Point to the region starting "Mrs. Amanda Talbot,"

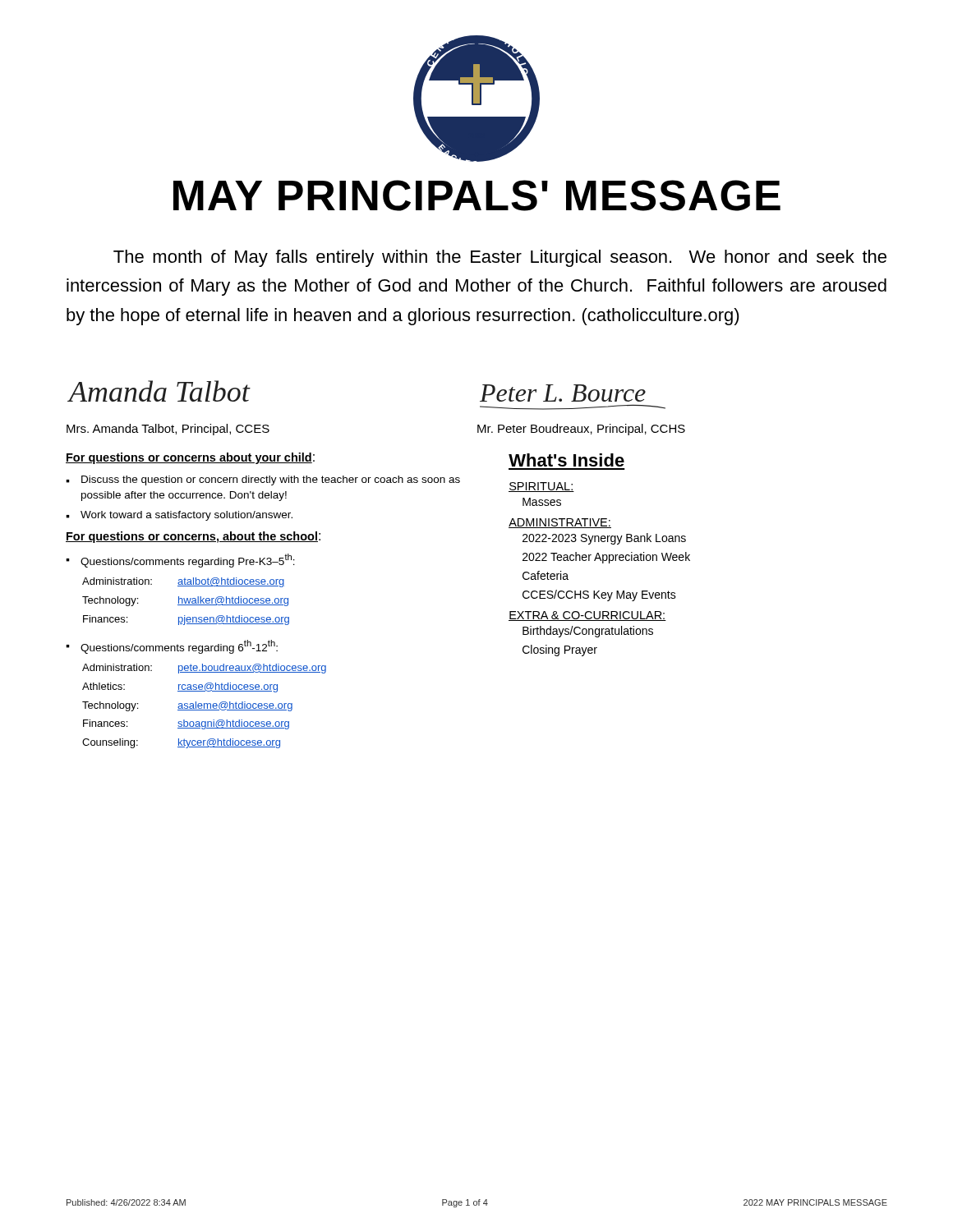coord(168,428)
